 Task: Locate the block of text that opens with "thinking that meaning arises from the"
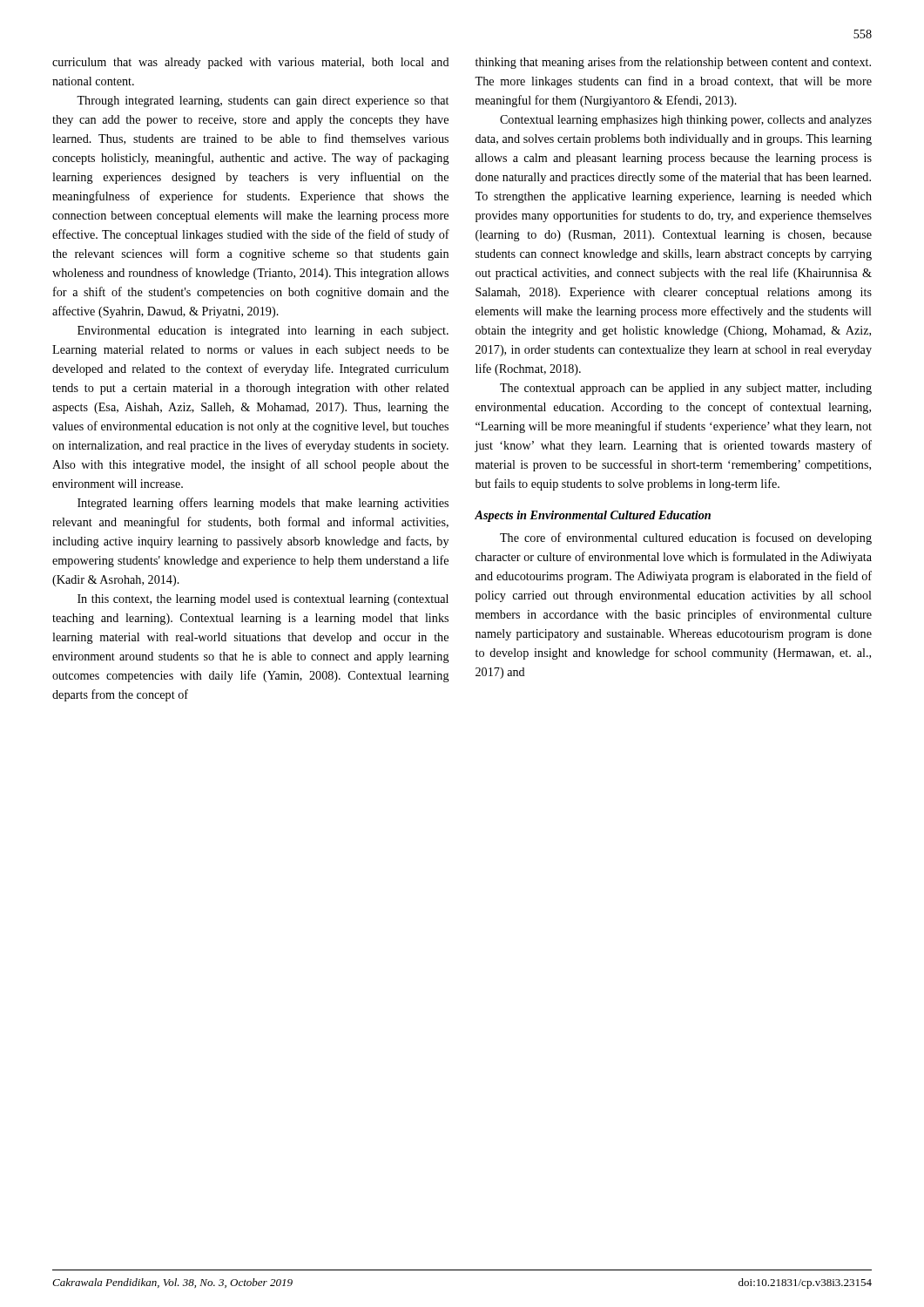coord(673,273)
